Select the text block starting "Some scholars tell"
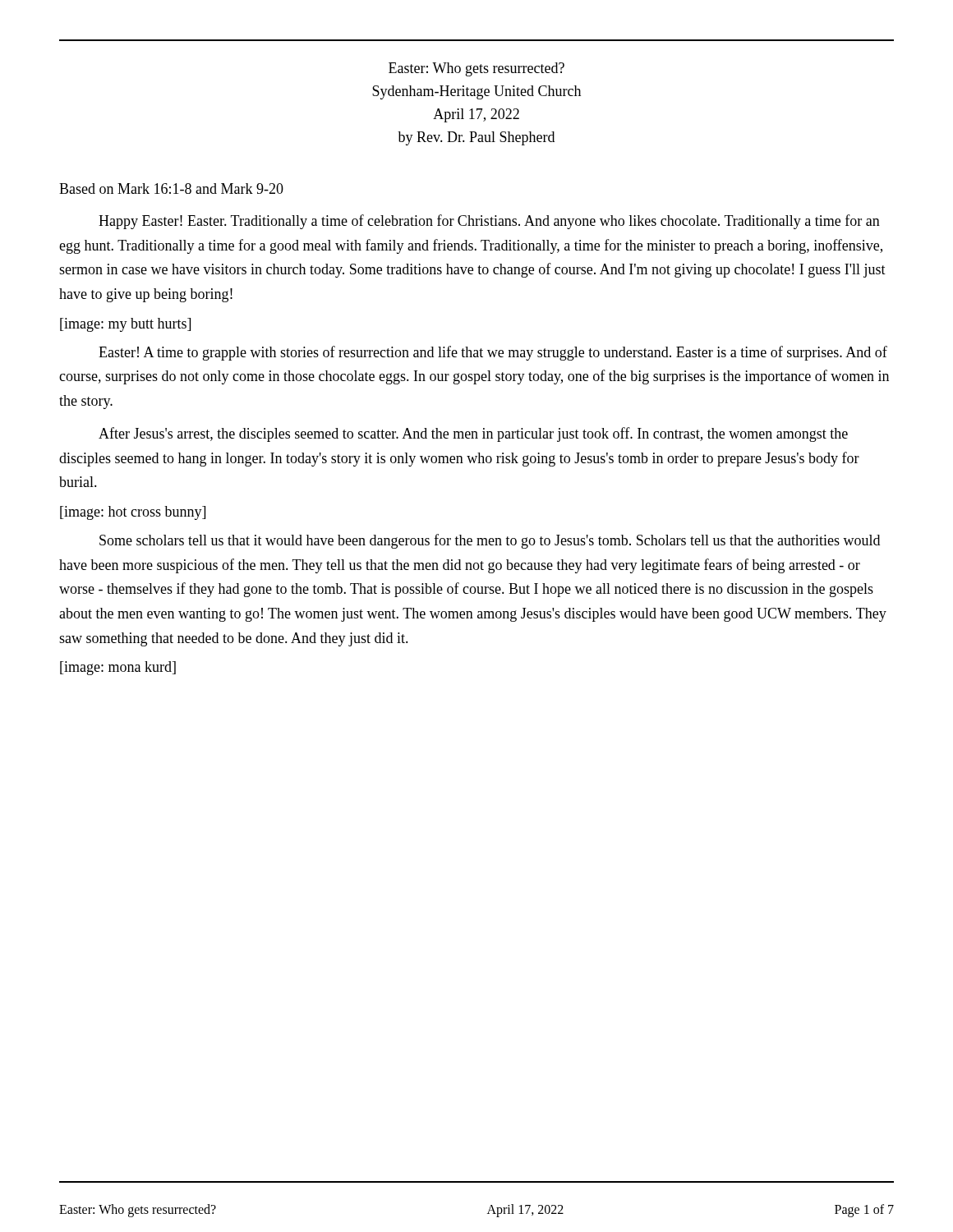The height and width of the screenshot is (1232, 953). pos(473,589)
